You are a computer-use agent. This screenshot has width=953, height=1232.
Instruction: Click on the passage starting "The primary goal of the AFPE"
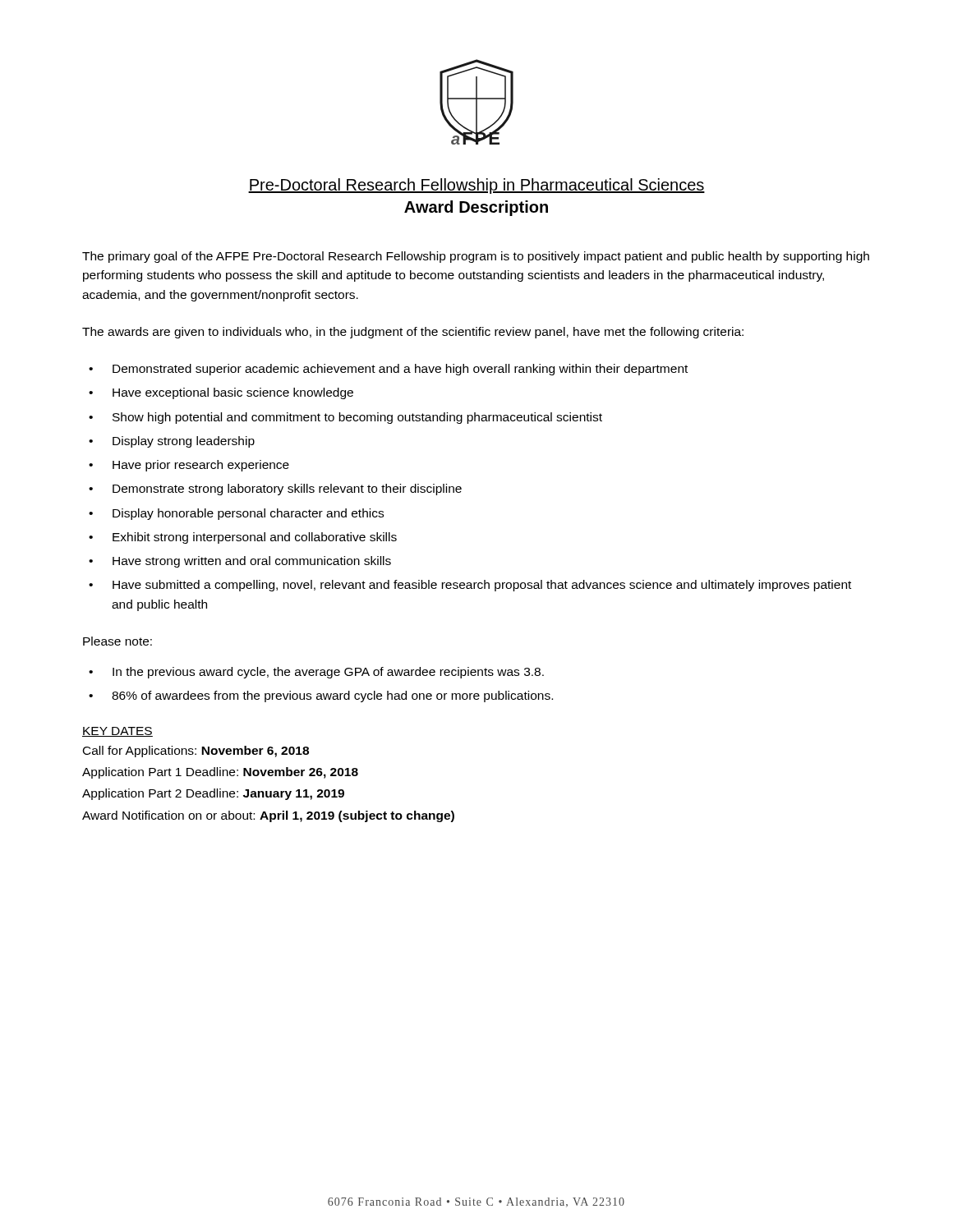476,275
